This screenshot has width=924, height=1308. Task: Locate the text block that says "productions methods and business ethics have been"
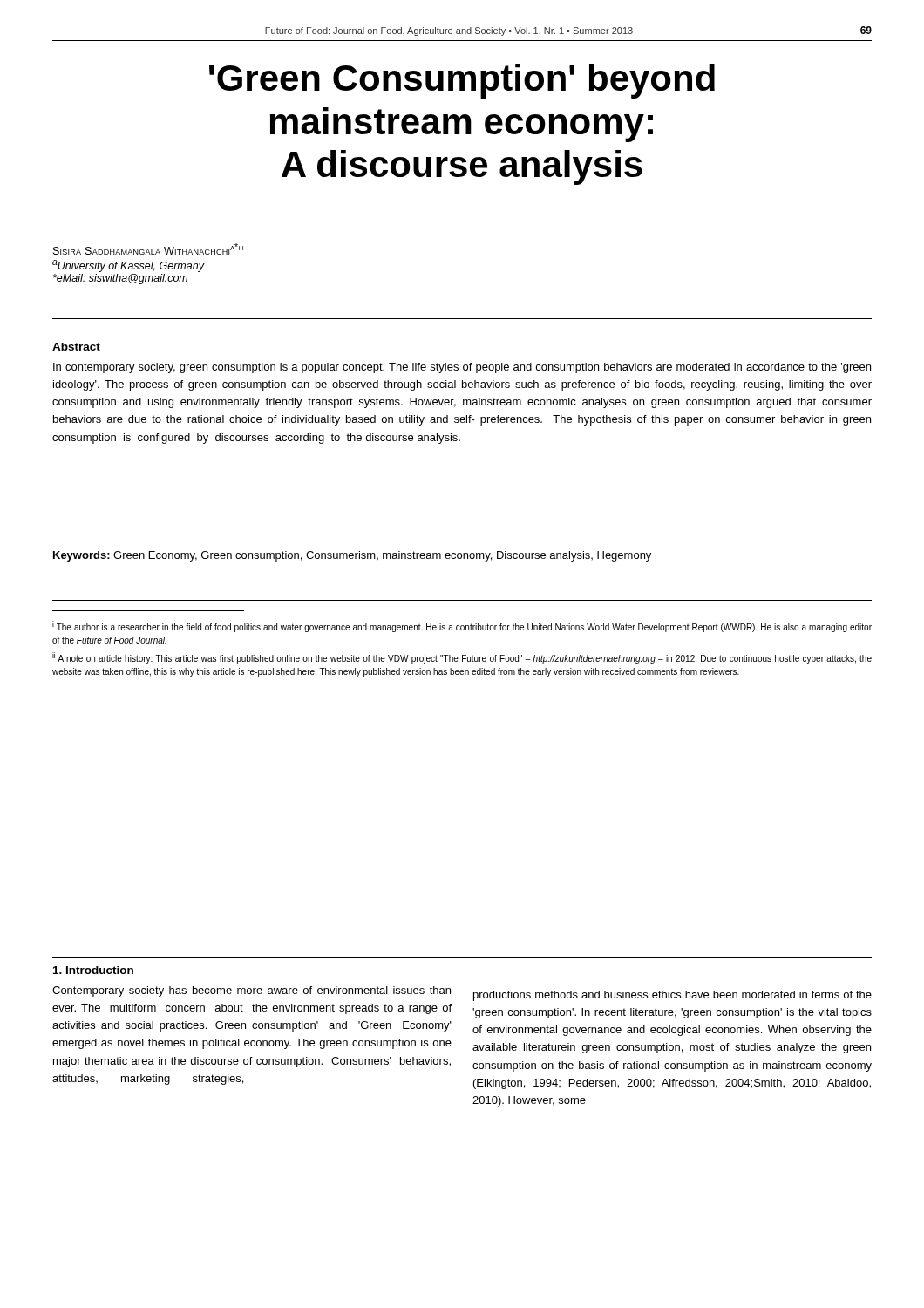(672, 1047)
